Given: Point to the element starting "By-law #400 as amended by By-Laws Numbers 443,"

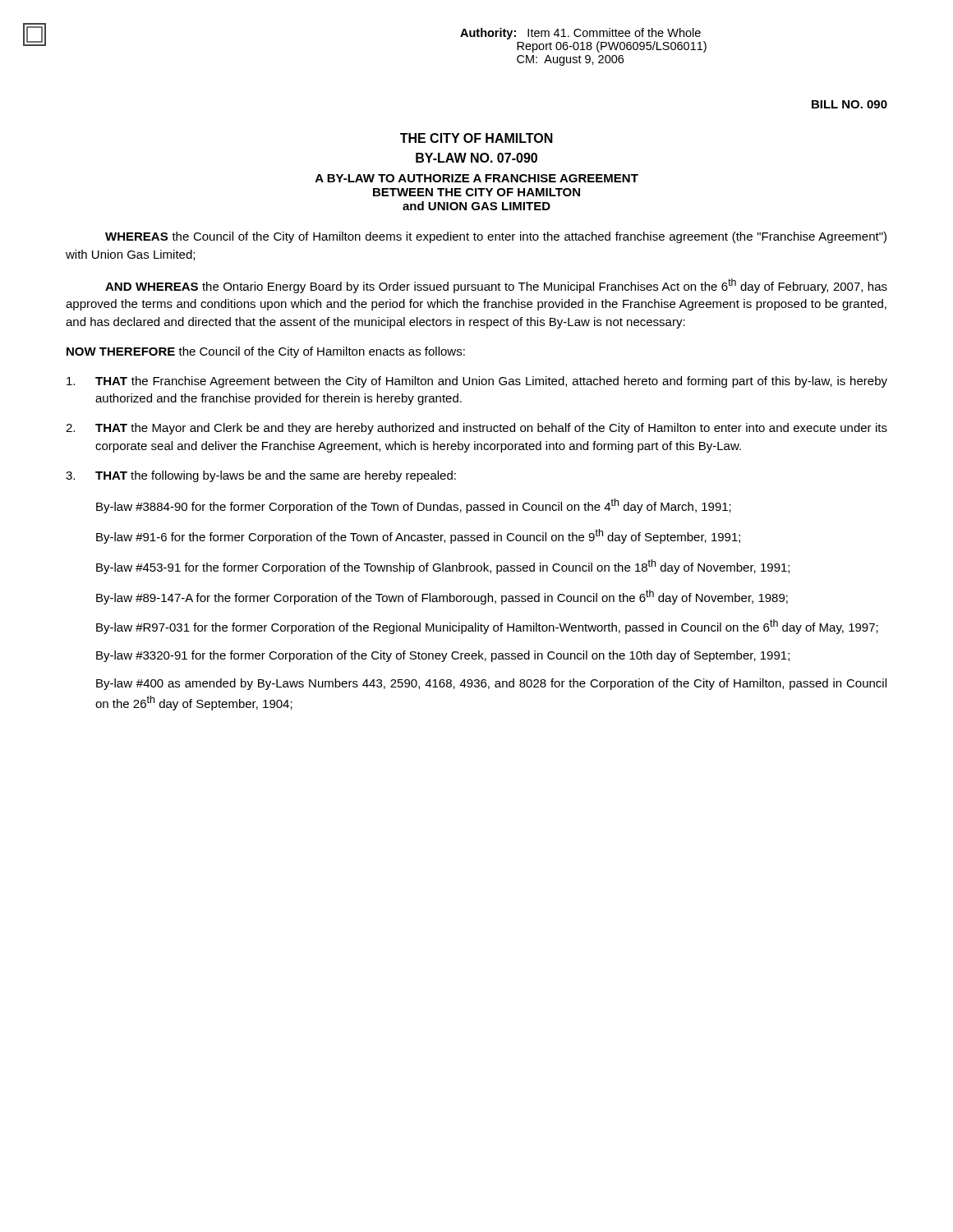Looking at the screenshot, I should 491,693.
